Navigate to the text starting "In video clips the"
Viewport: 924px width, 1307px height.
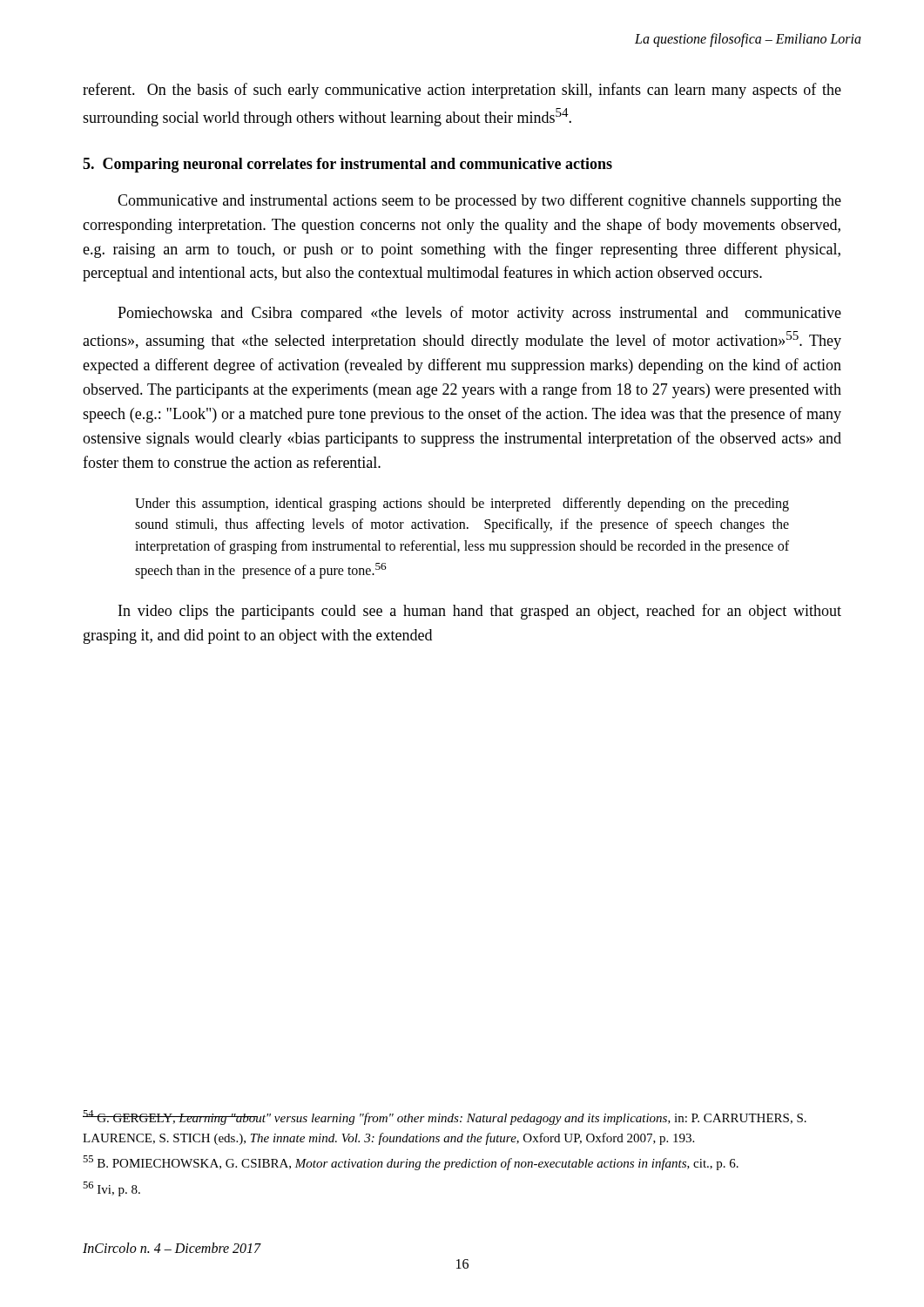(x=462, y=623)
